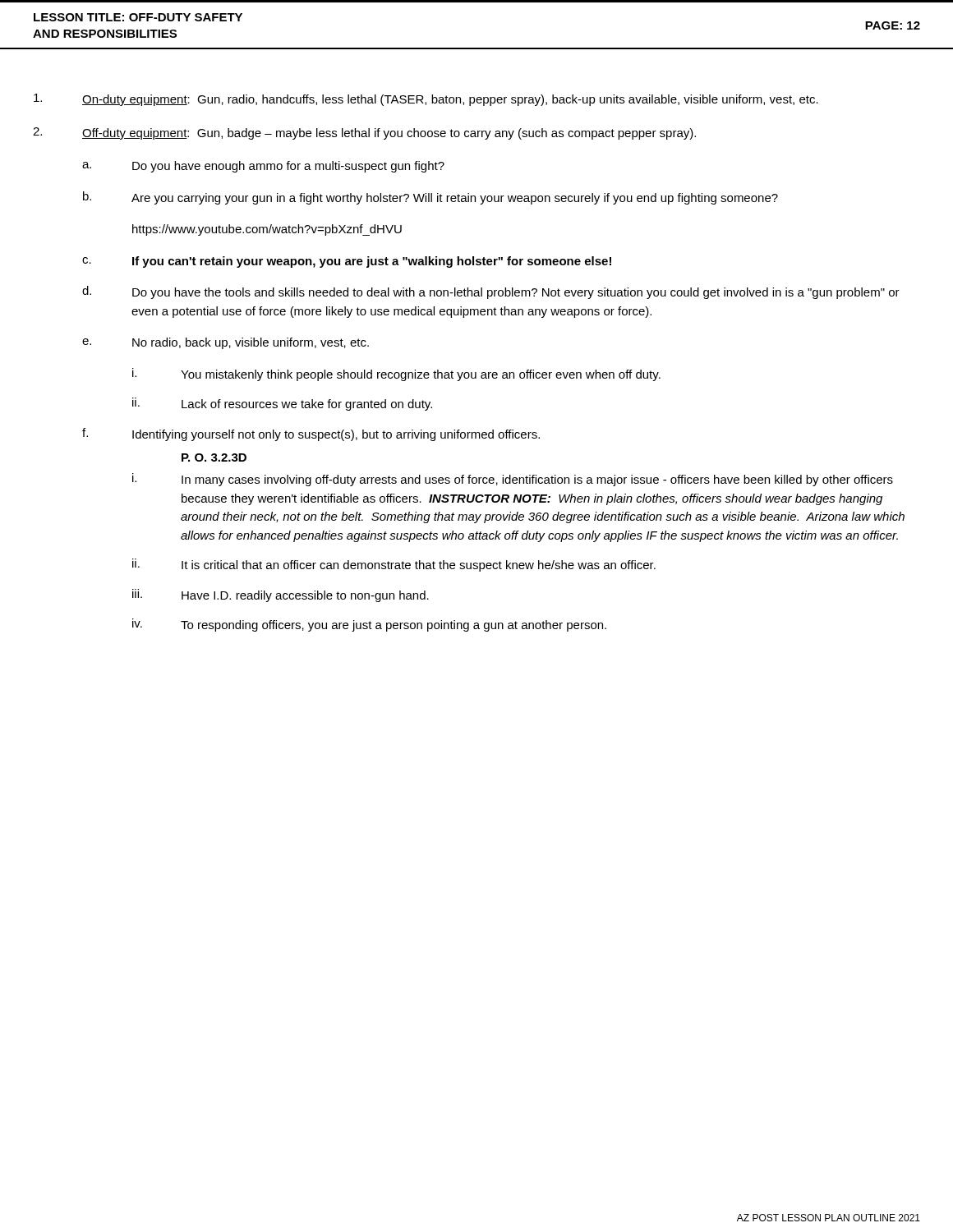Click on the text starting "2. Off-duty equipment: Gun, badge – maybe"
Viewport: 953px width, 1232px height.
click(x=476, y=133)
